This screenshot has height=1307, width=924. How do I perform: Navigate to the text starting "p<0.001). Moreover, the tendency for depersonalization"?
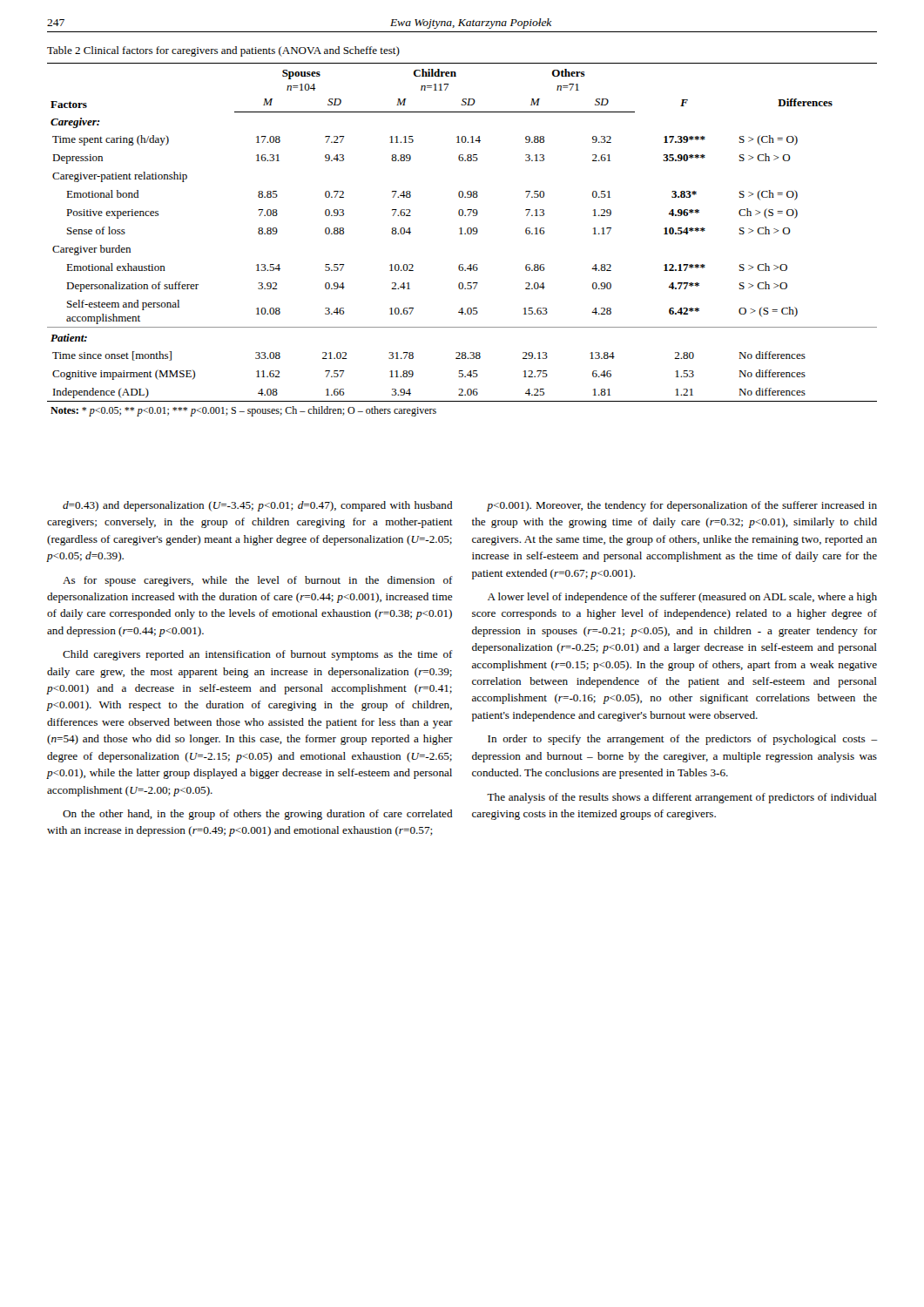674,659
